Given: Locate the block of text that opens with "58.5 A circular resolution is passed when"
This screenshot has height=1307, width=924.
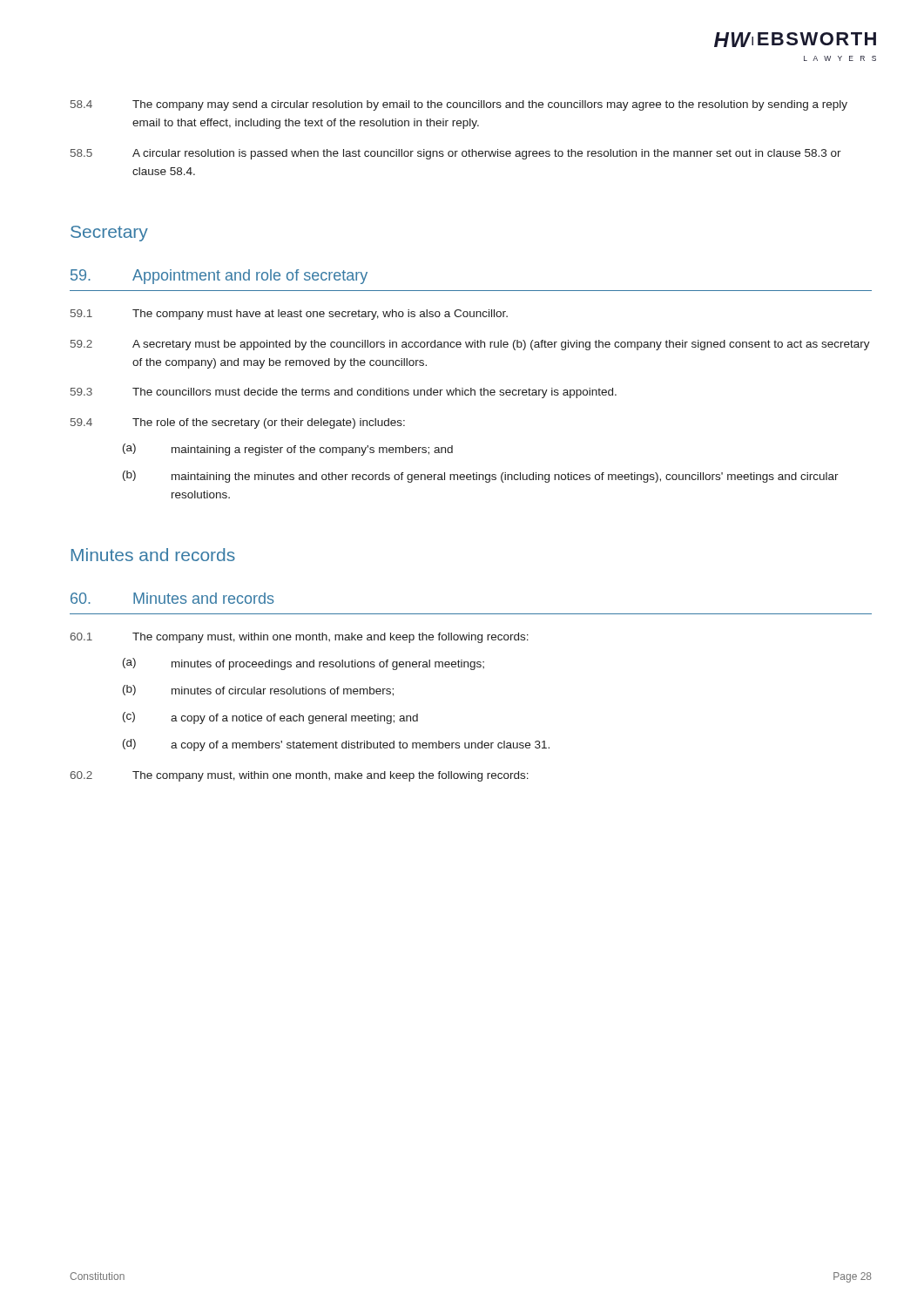Looking at the screenshot, I should tap(471, 163).
